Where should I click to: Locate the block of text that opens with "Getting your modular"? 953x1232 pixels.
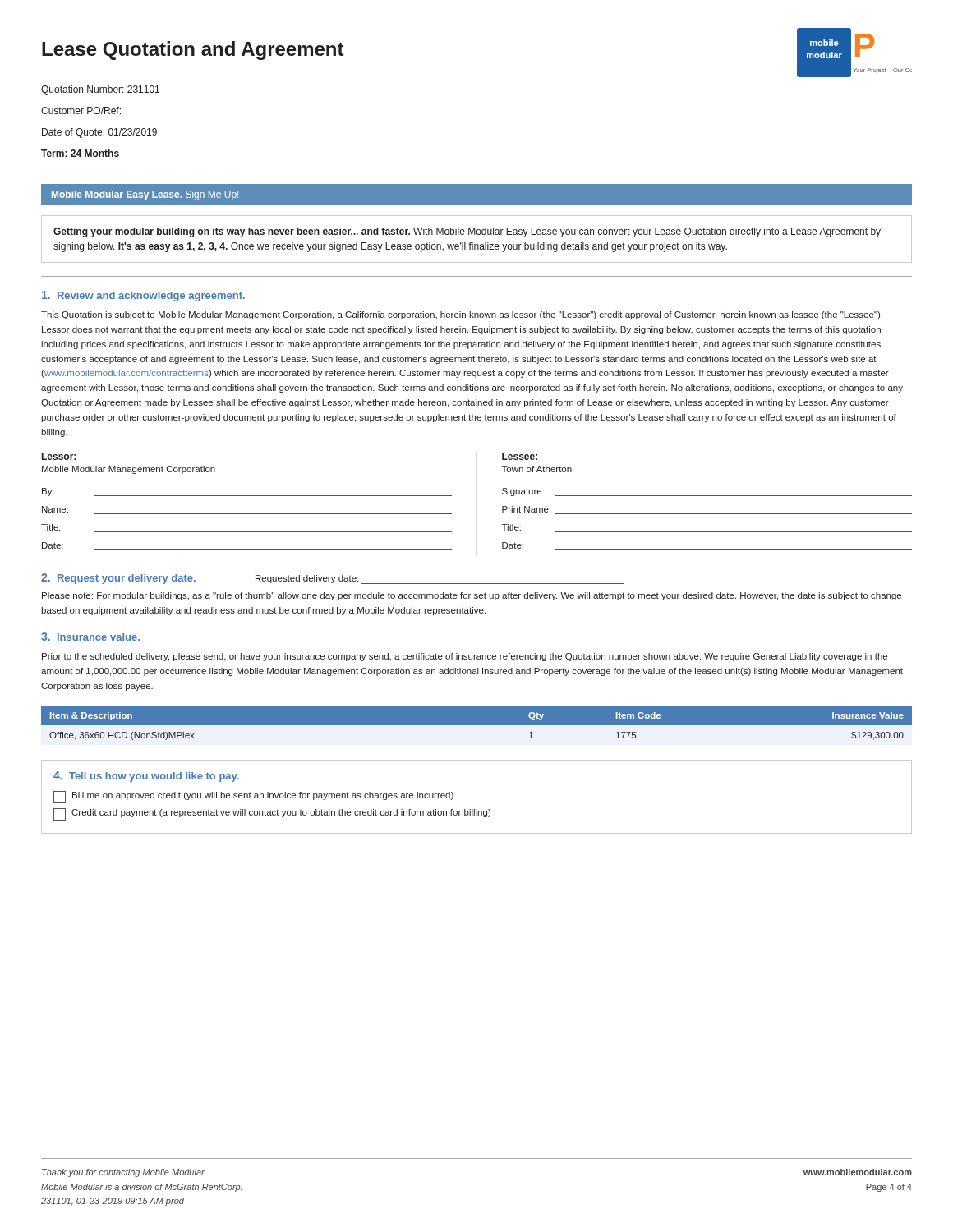(x=467, y=239)
